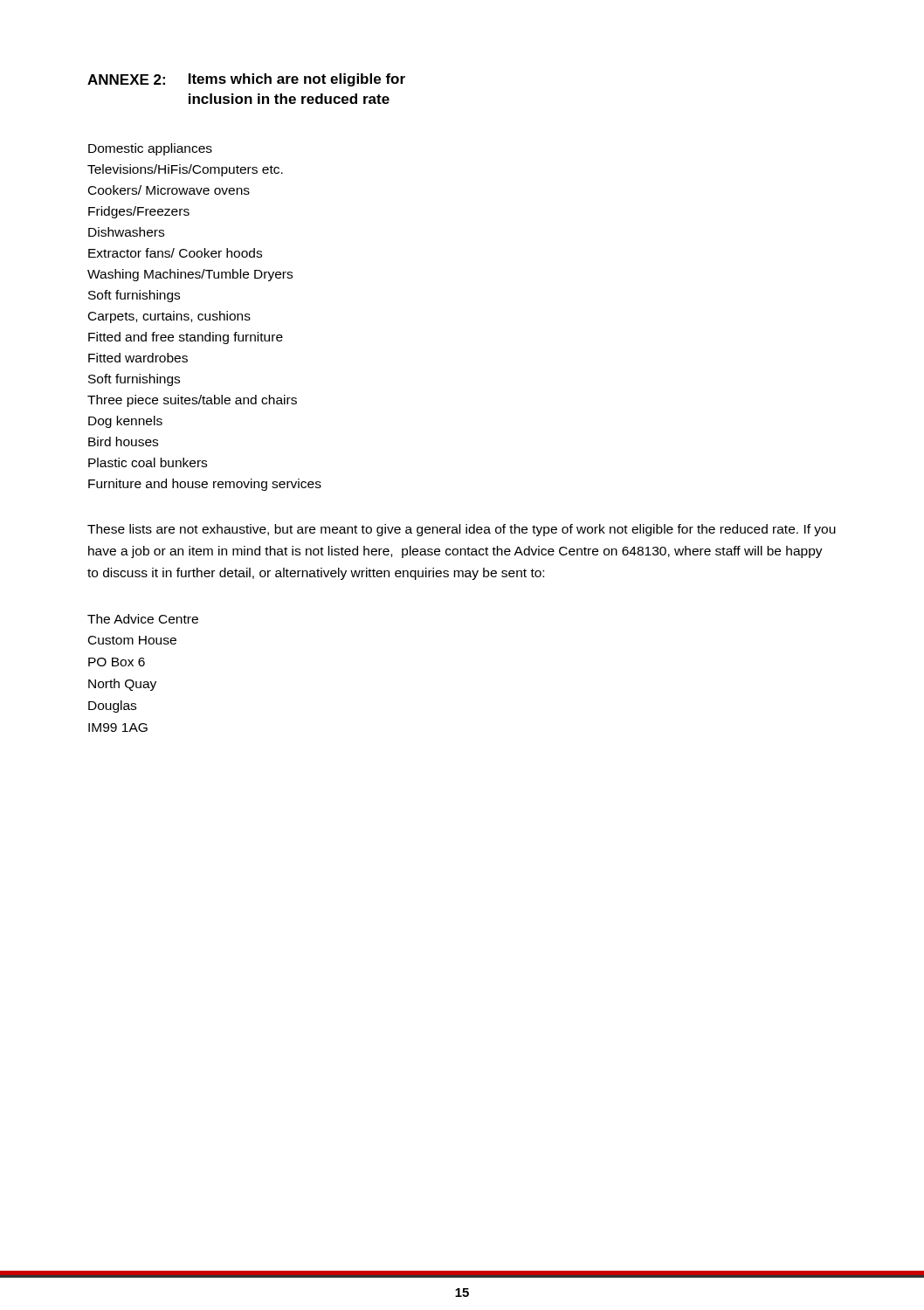Click on the list item that reads "Bird houses"

pyautogui.click(x=123, y=442)
